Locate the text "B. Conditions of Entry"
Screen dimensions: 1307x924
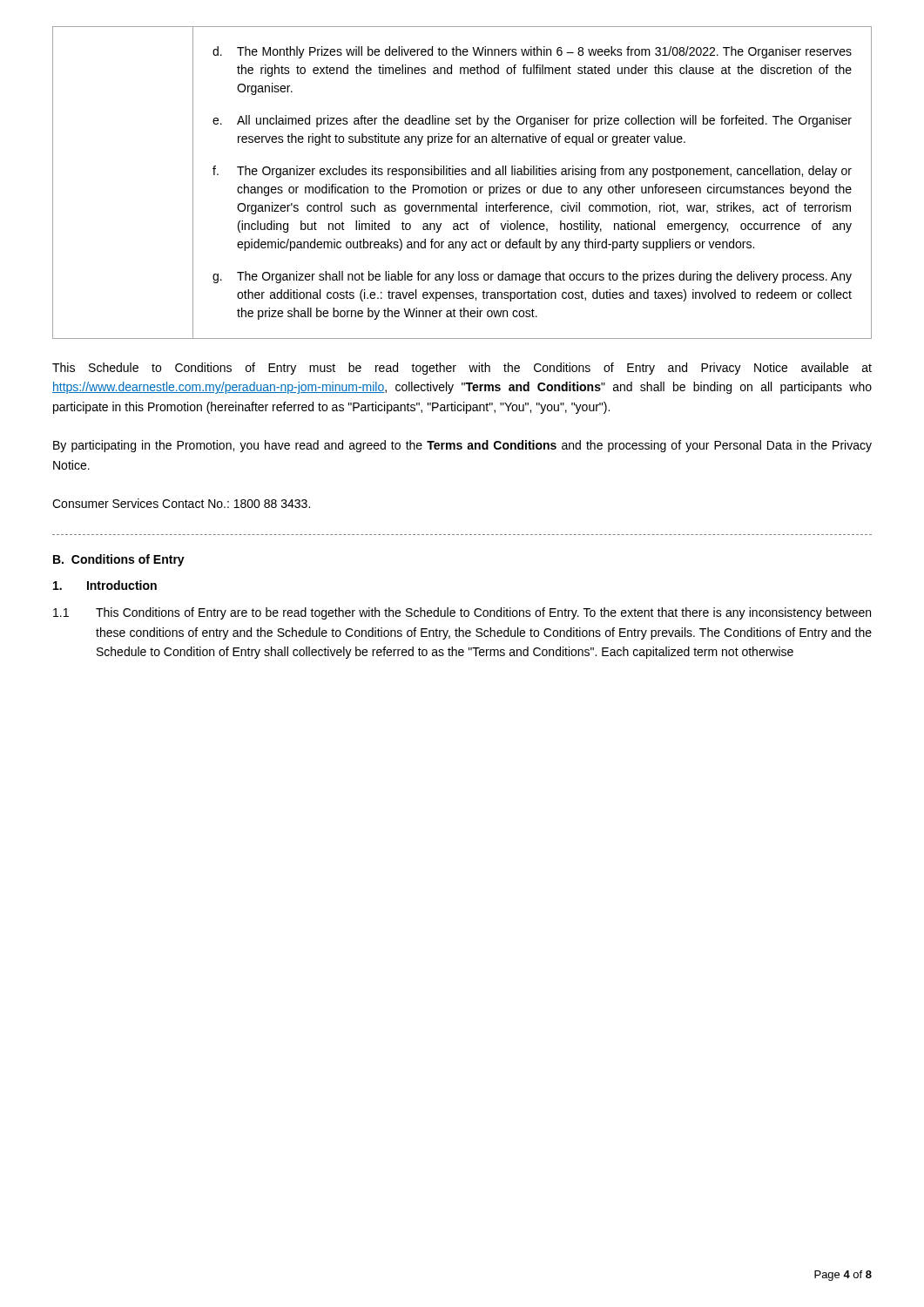pos(118,560)
